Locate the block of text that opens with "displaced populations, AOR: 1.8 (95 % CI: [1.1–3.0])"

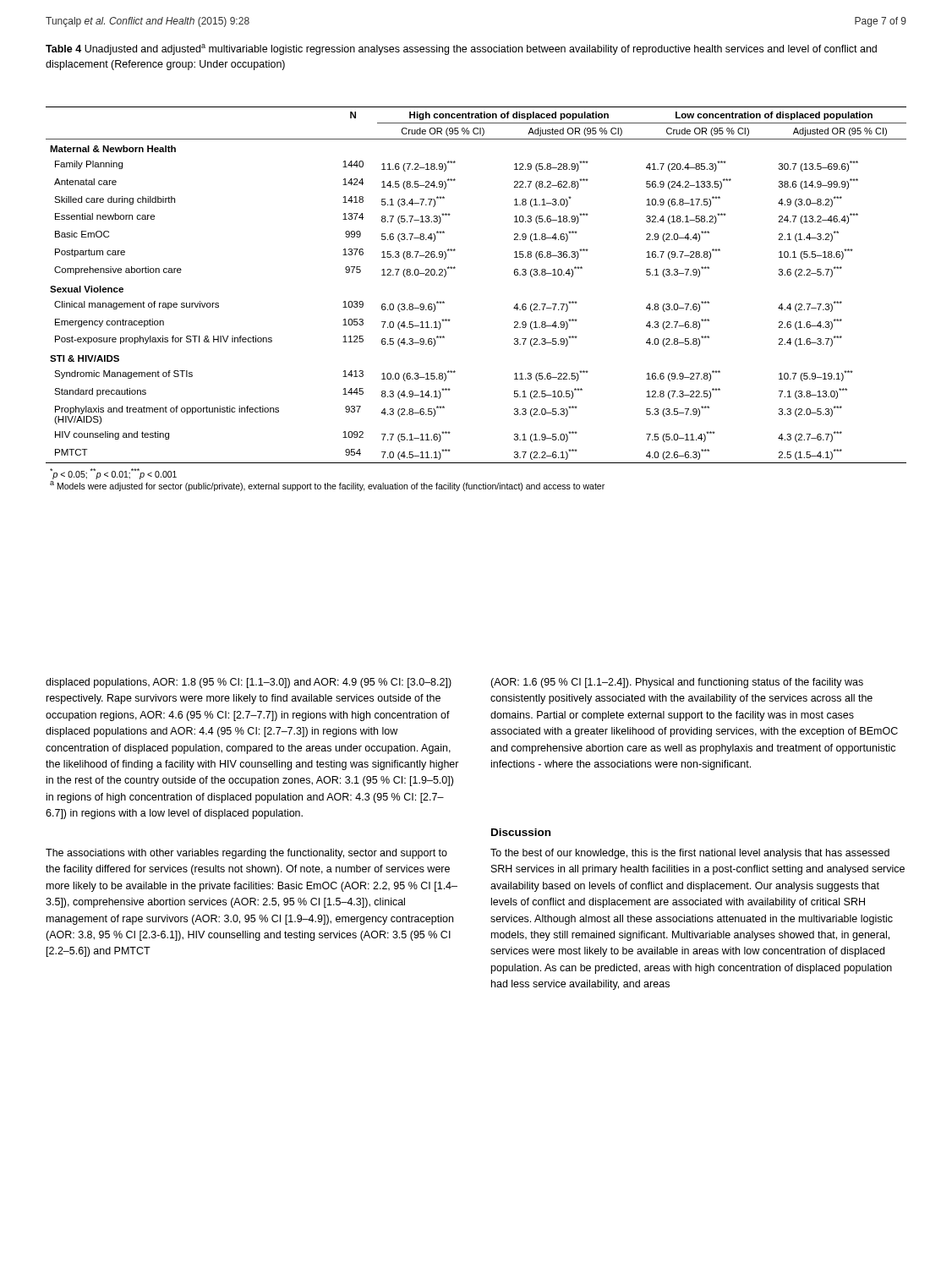click(x=252, y=748)
